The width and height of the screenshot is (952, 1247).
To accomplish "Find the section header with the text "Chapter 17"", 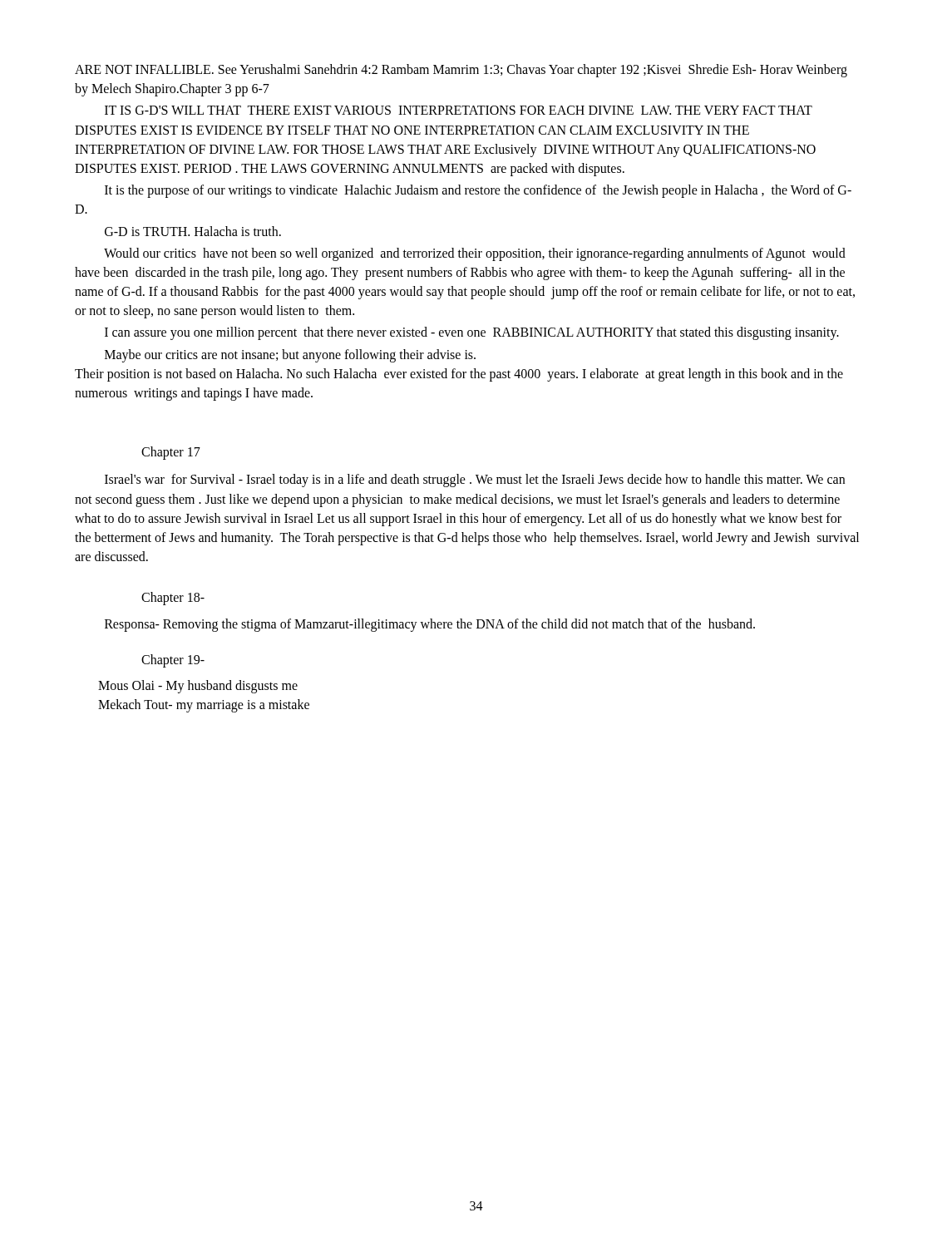I will pyautogui.click(x=171, y=452).
